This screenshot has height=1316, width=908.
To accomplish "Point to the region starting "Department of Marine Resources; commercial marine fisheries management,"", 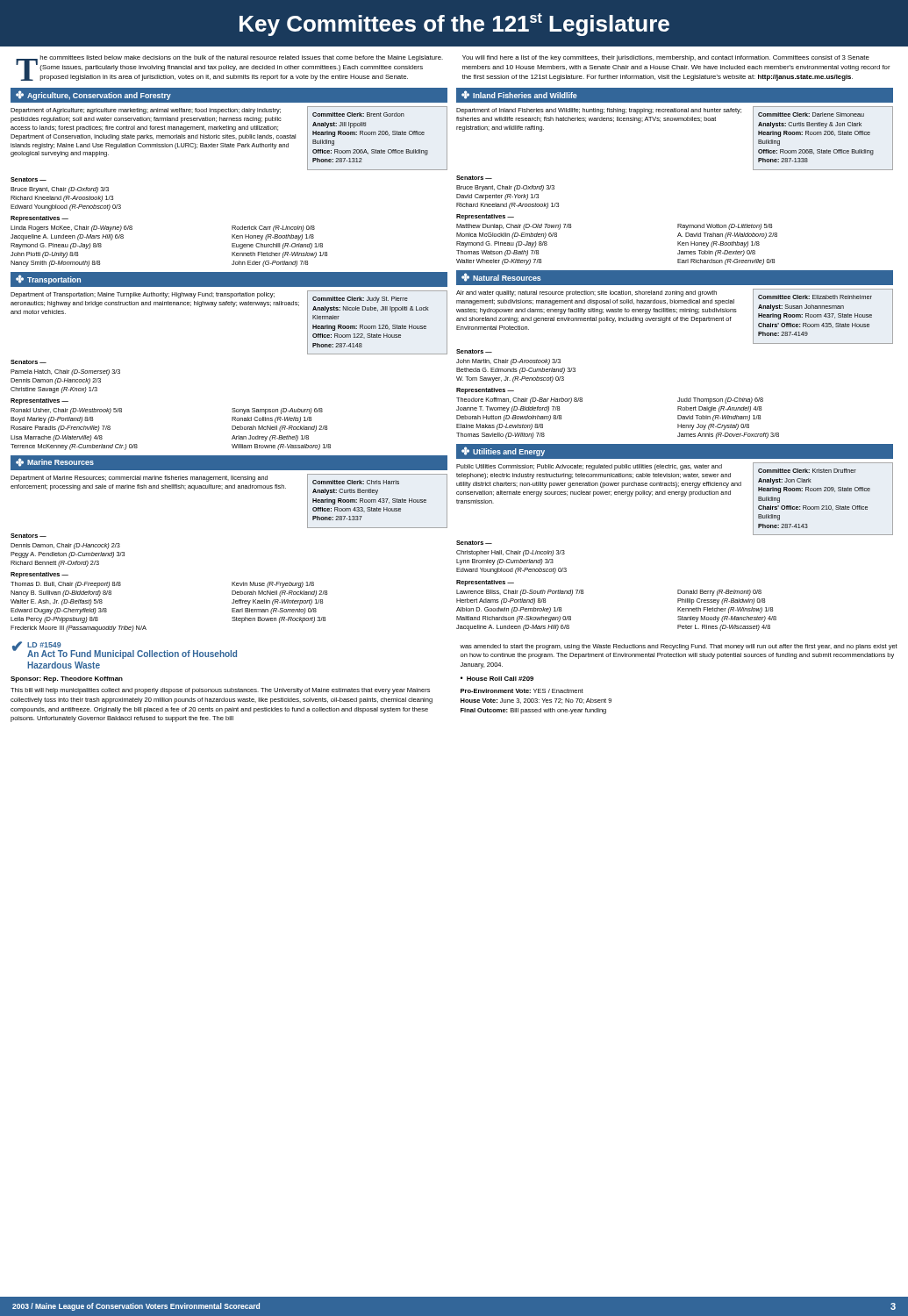I will [x=148, y=482].
